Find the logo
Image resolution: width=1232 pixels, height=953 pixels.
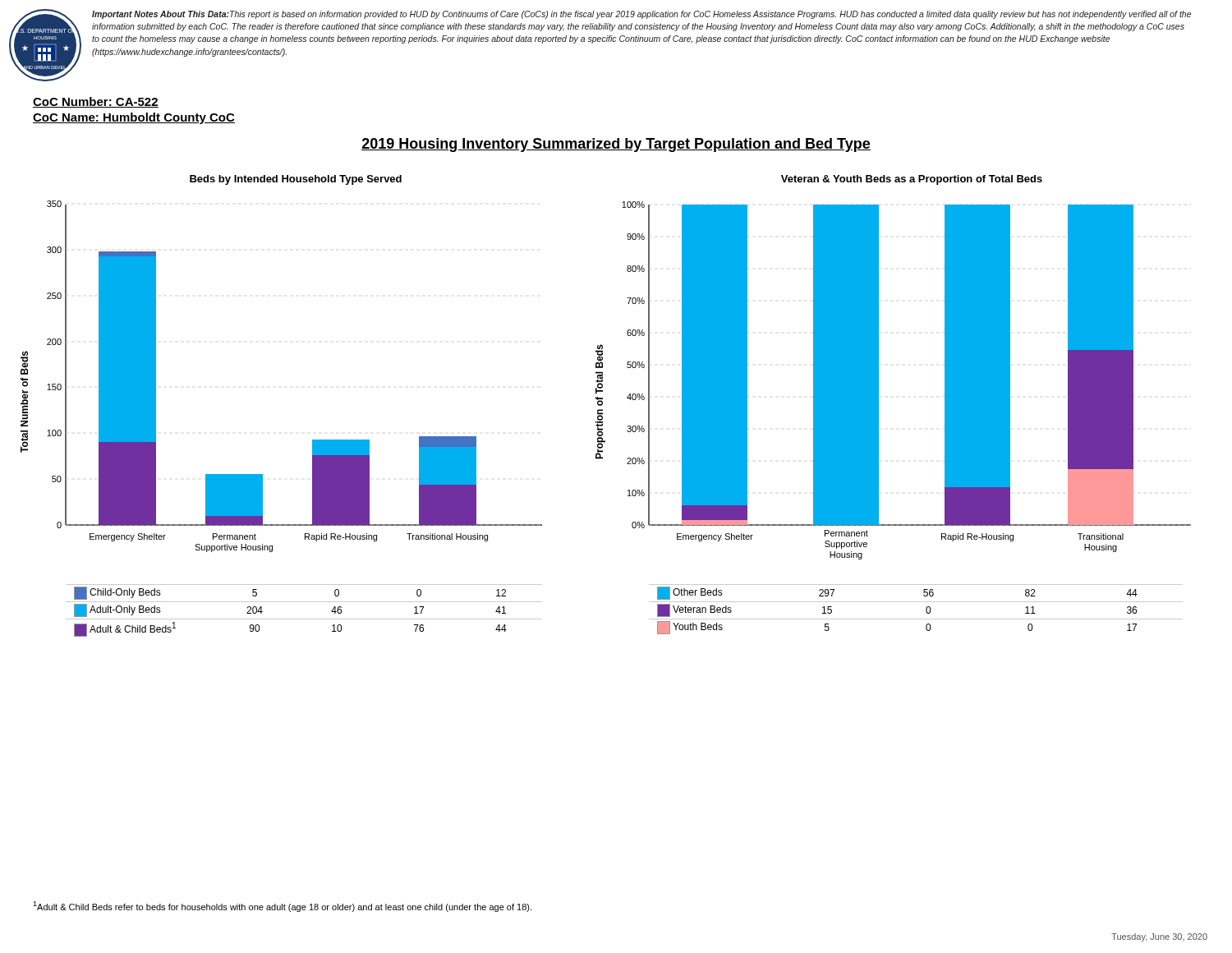pos(45,45)
